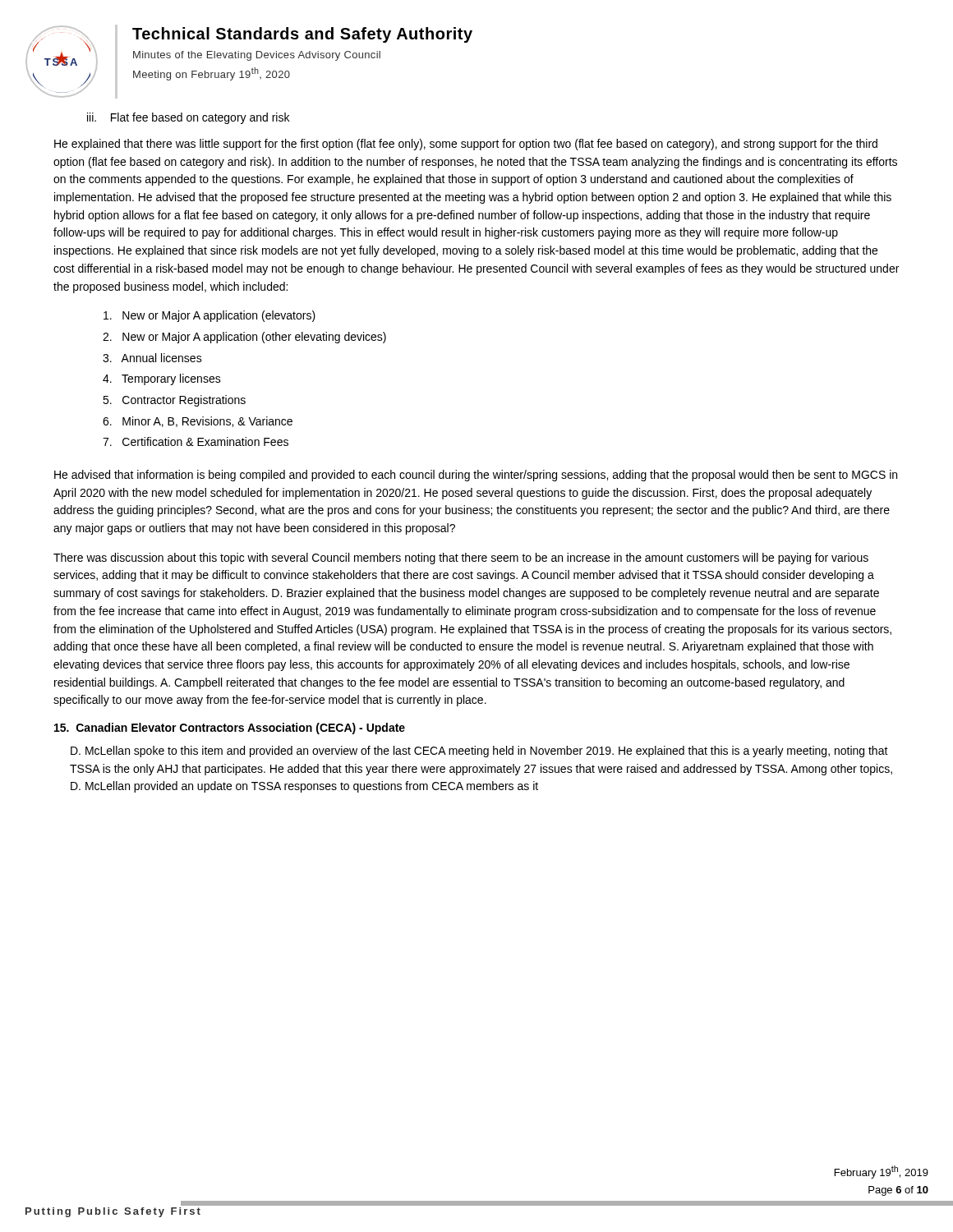Screen dimensions: 1232x953
Task: Where is the passage that starts "7. Certification &"?
Action: pyautogui.click(x=196, y=442)
